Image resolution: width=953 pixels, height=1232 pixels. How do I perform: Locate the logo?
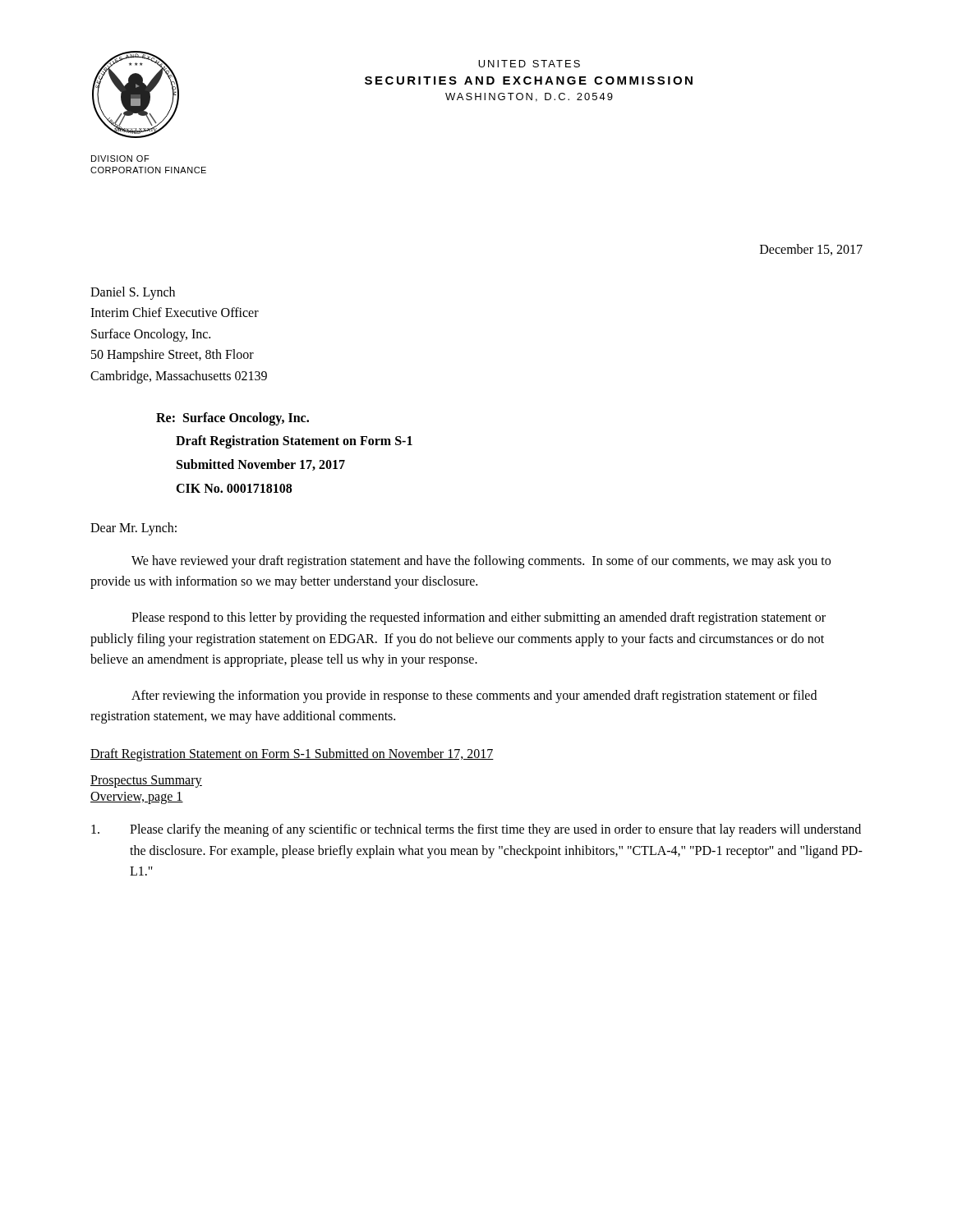coord(144,96)
